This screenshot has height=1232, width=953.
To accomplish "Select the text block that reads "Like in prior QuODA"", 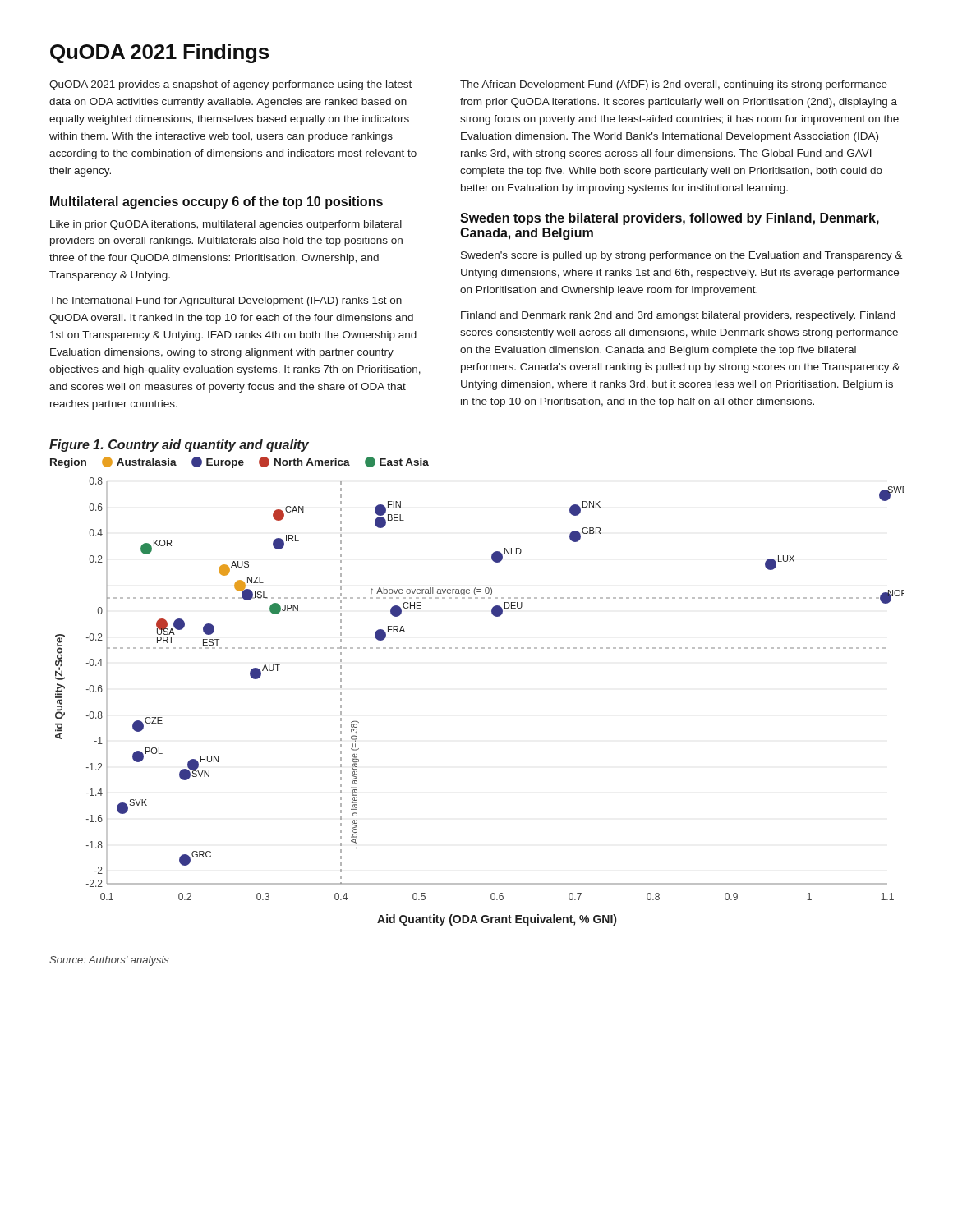I will tap(238, 250).
